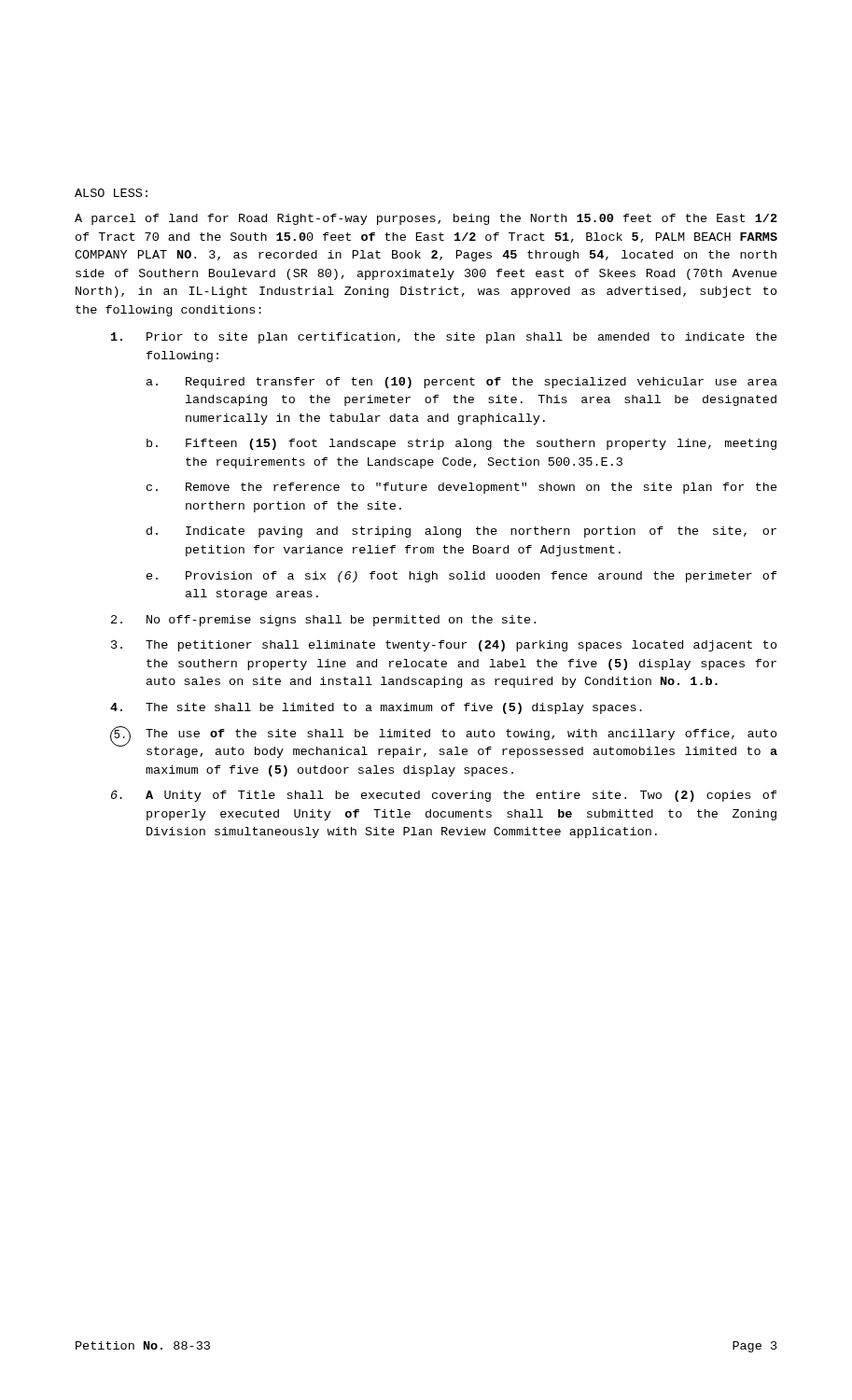Select the list item that says "d. Indicate paving and striping along the northern"

click(461, 541)
